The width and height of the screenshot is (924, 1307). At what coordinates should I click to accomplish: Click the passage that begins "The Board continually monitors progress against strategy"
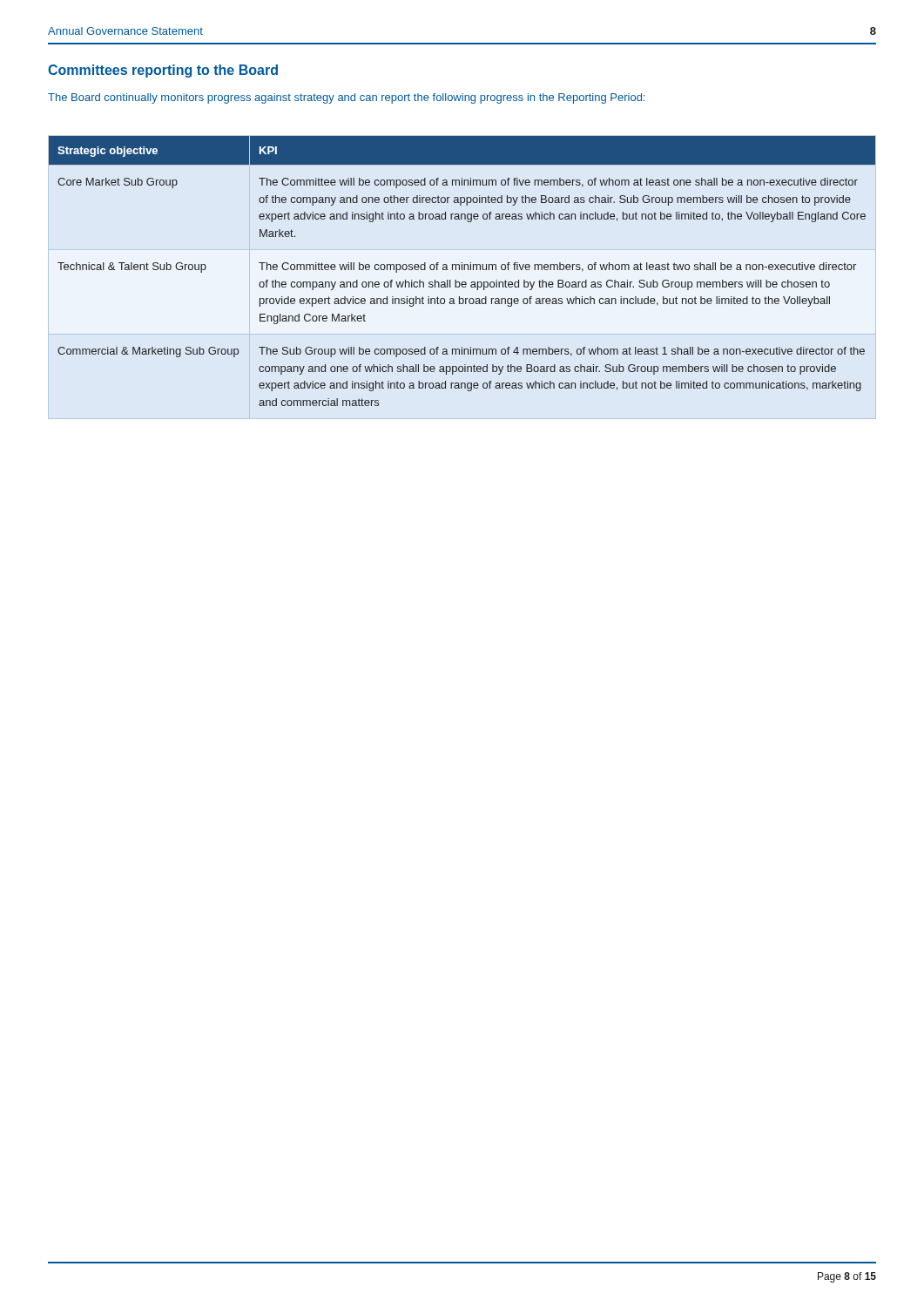347,97
